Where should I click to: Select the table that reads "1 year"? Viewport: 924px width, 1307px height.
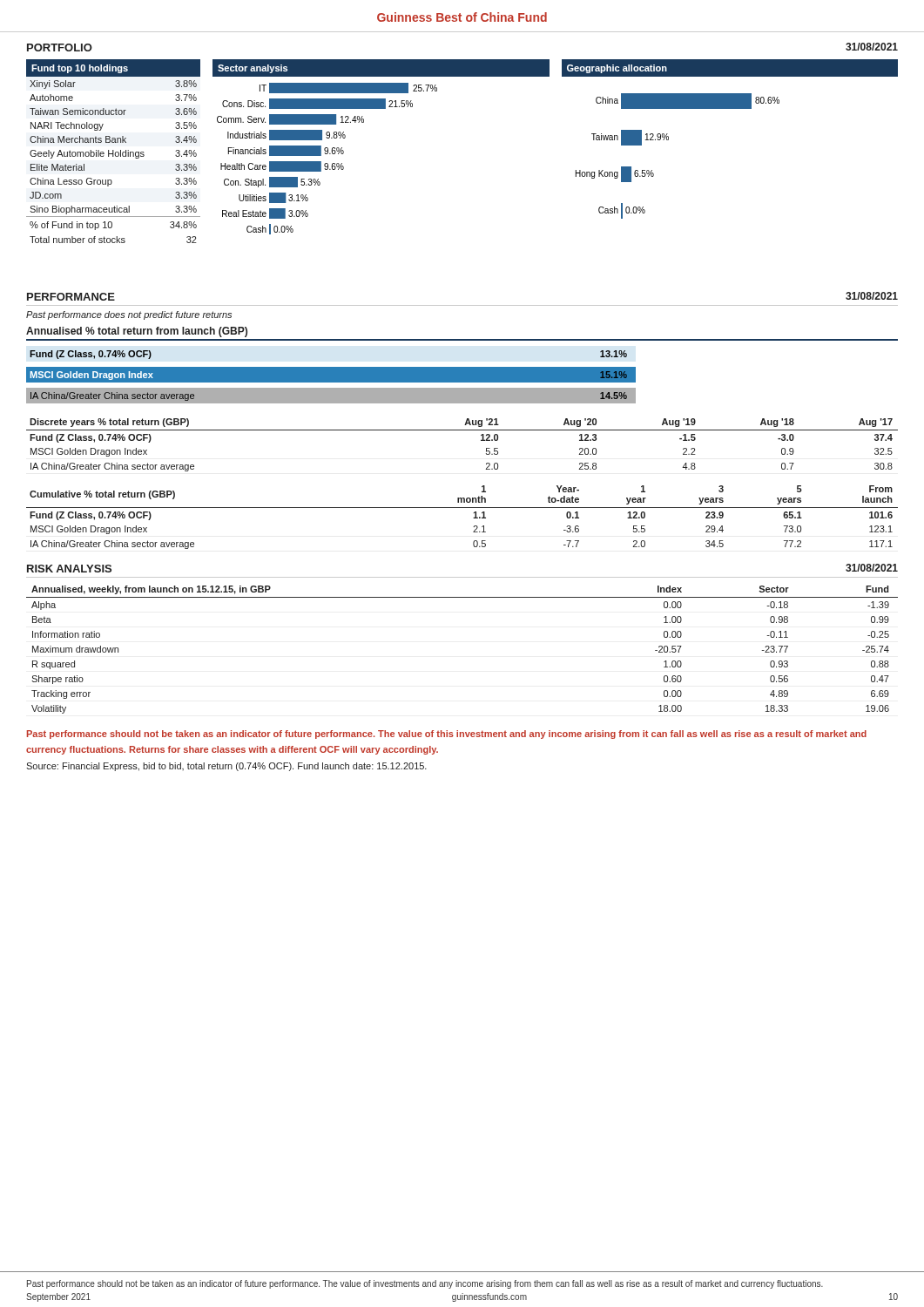pos(462,516)
